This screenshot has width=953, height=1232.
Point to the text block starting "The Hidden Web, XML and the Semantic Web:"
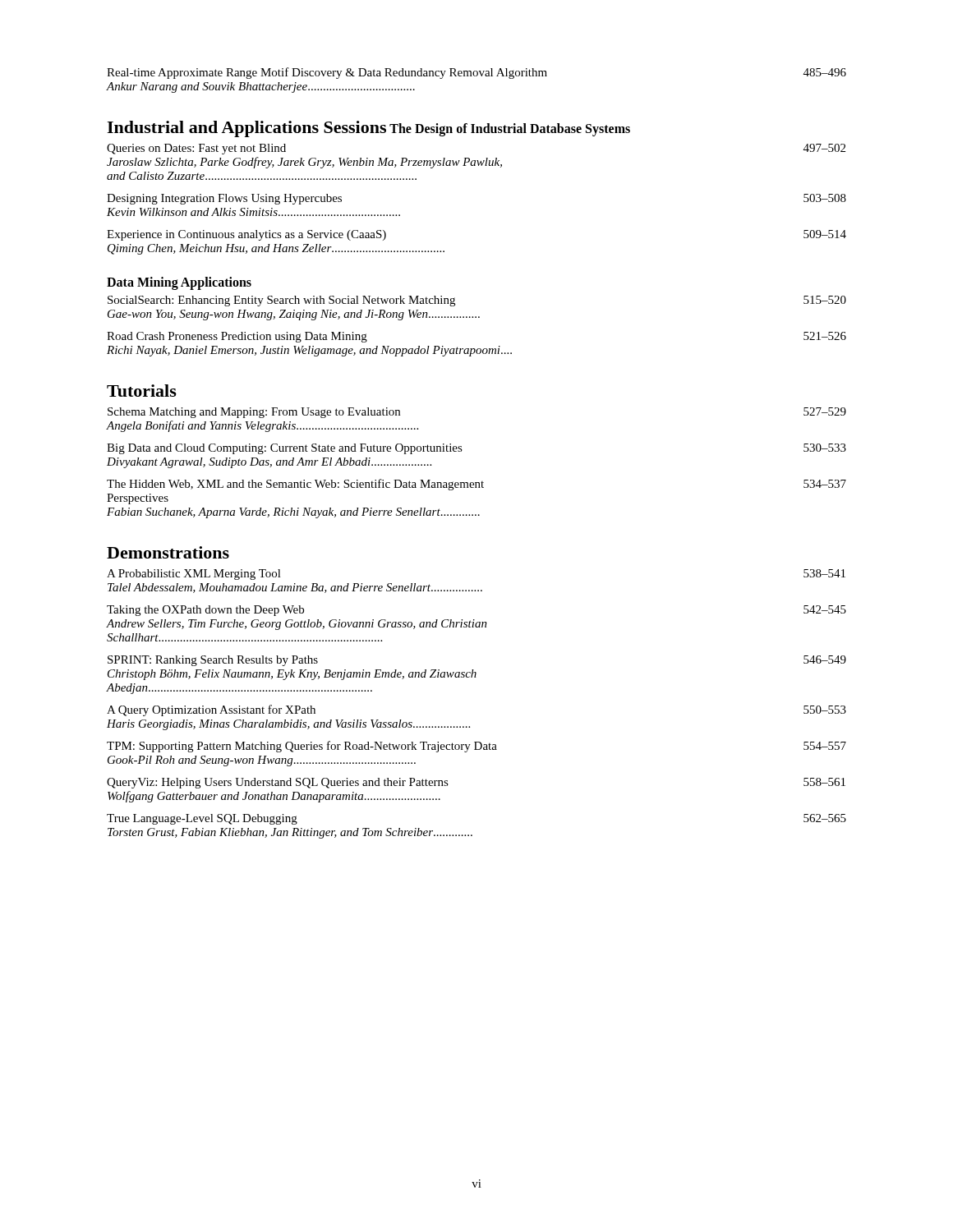476,498
